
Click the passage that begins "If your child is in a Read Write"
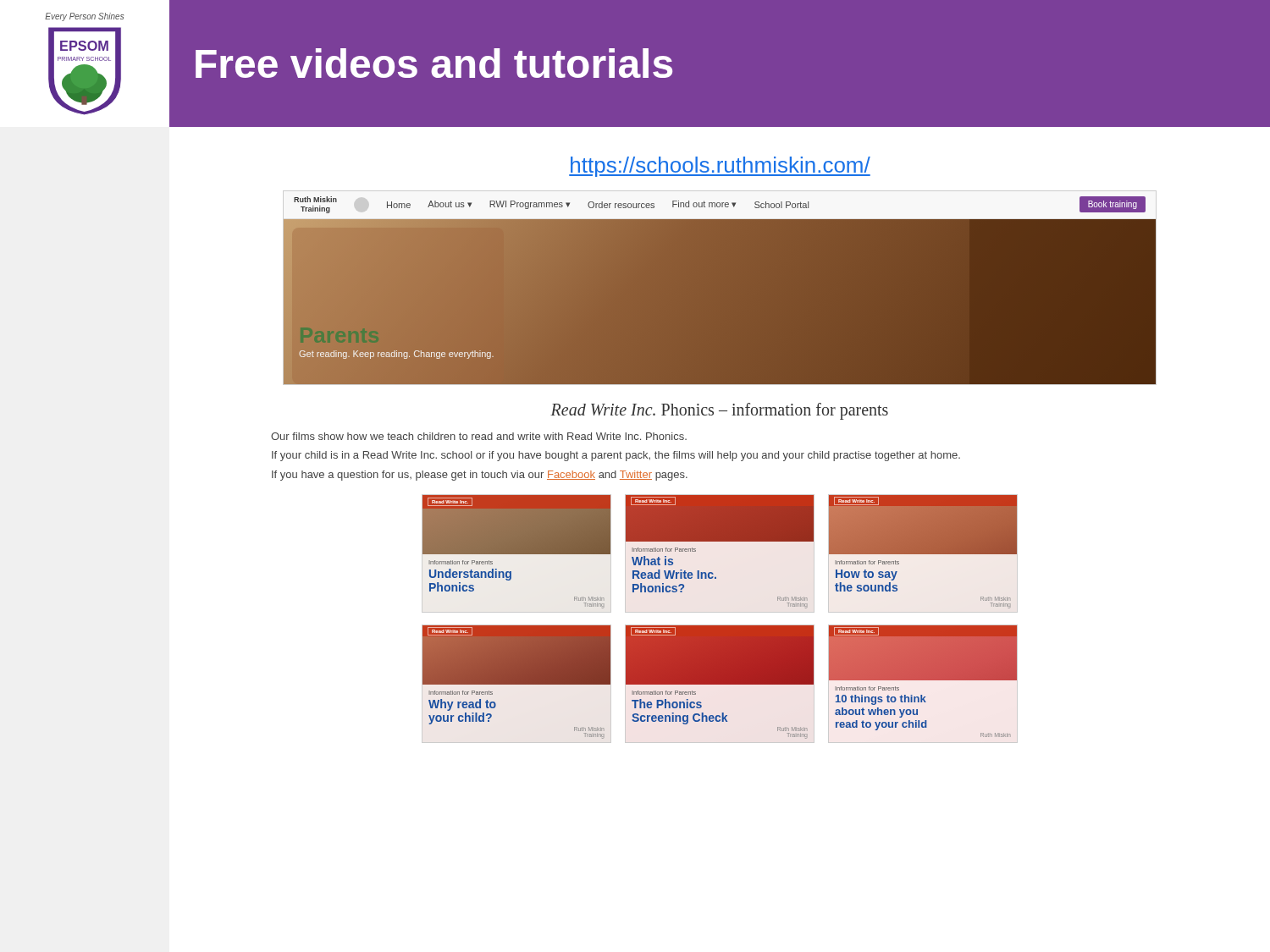pos(616,455)
